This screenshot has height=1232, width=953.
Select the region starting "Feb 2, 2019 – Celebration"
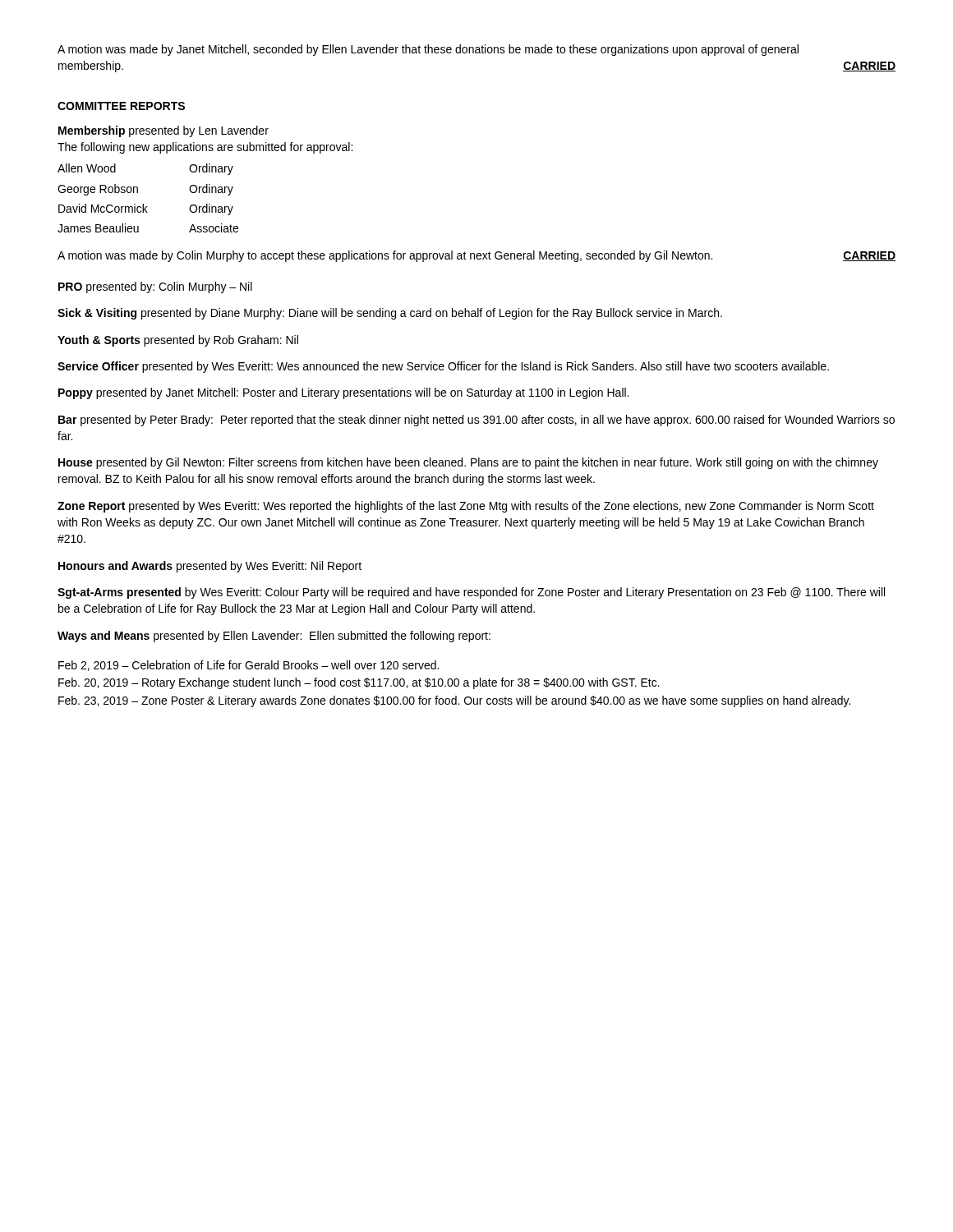(454, 683)
